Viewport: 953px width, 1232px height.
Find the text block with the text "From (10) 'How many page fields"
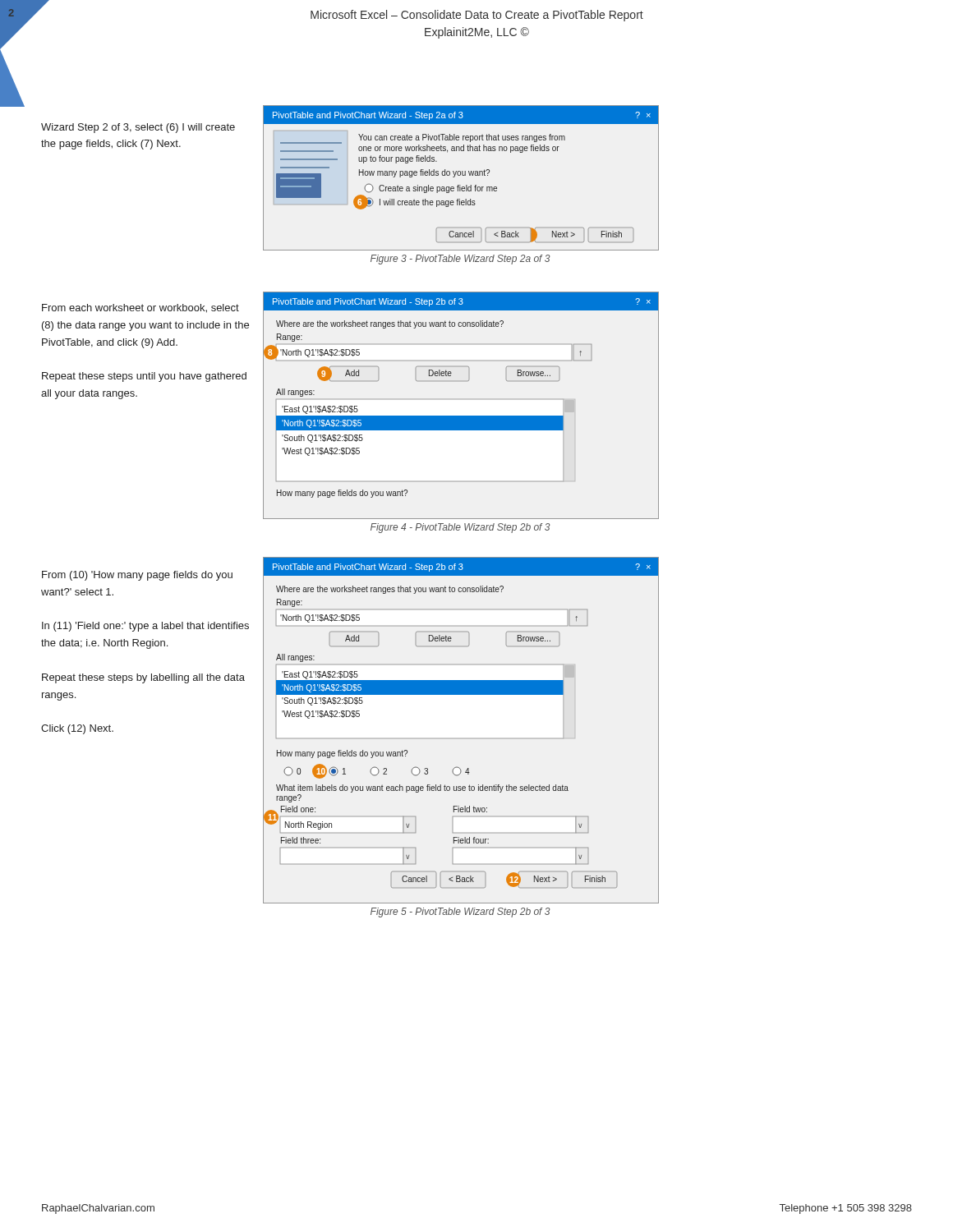(145, 651)
